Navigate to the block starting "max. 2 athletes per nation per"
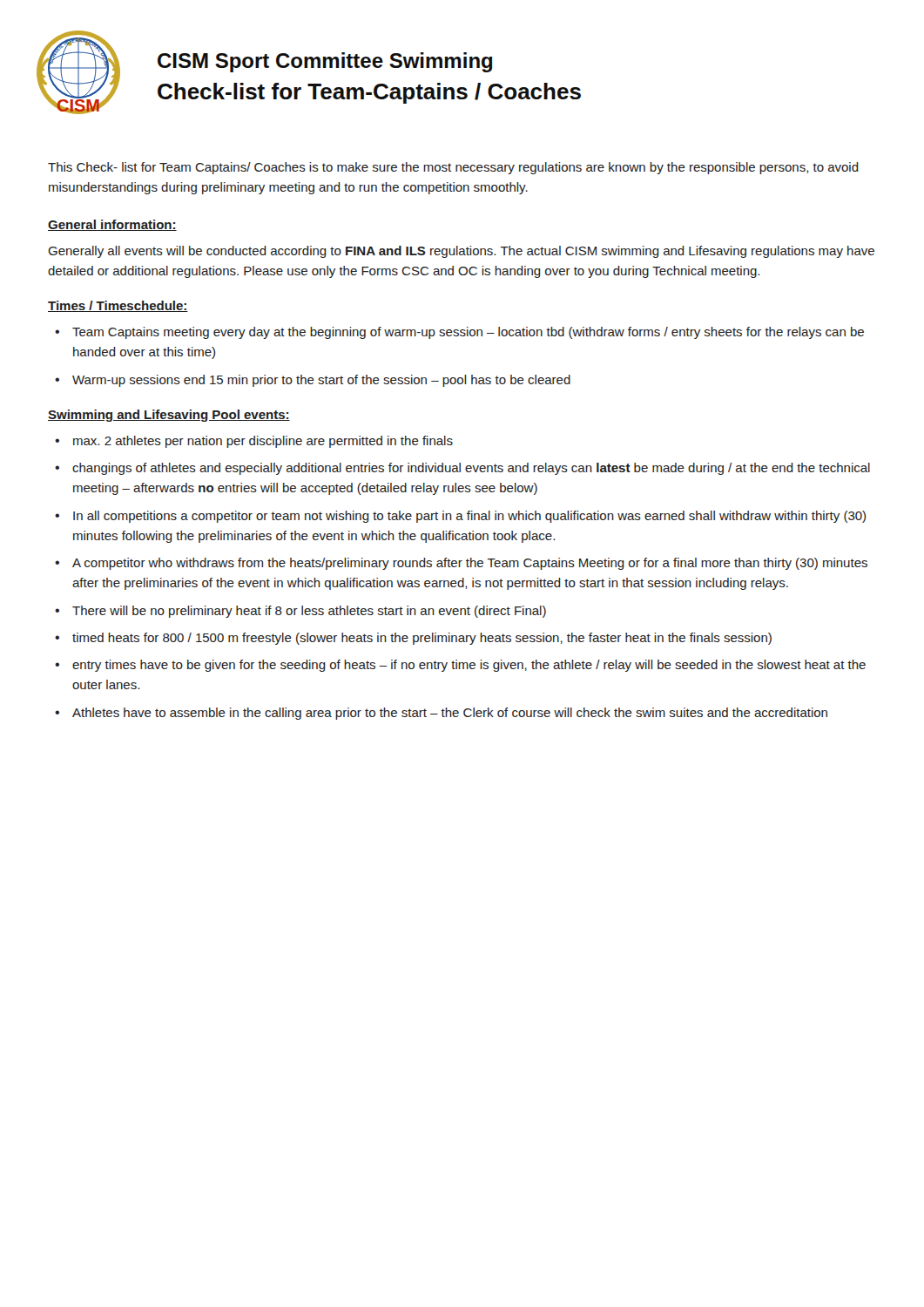The width and height of the screenshot is (924, 1307). pos(263,440)
